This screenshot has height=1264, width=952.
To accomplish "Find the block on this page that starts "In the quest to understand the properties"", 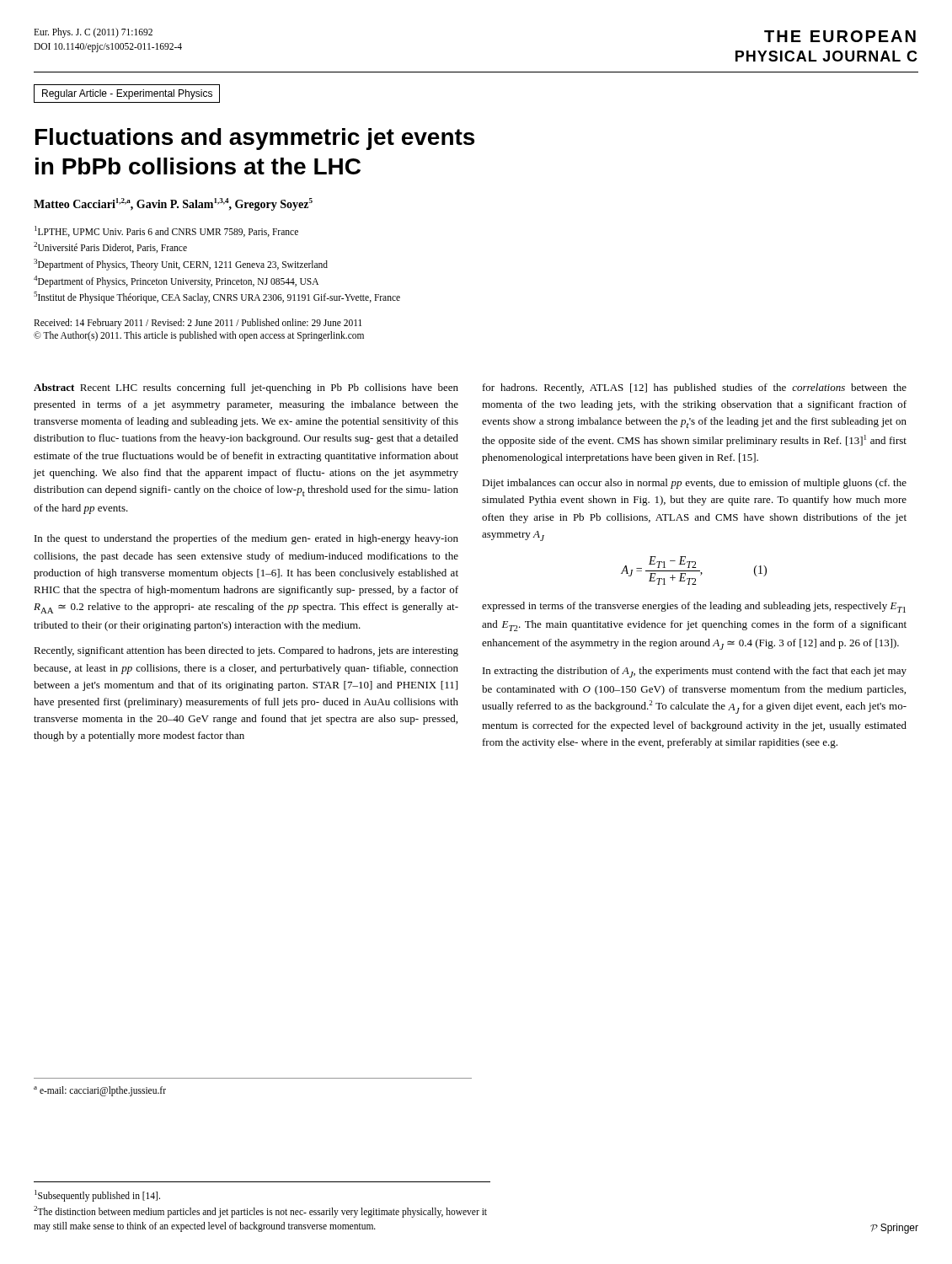I will click(246, 582).
